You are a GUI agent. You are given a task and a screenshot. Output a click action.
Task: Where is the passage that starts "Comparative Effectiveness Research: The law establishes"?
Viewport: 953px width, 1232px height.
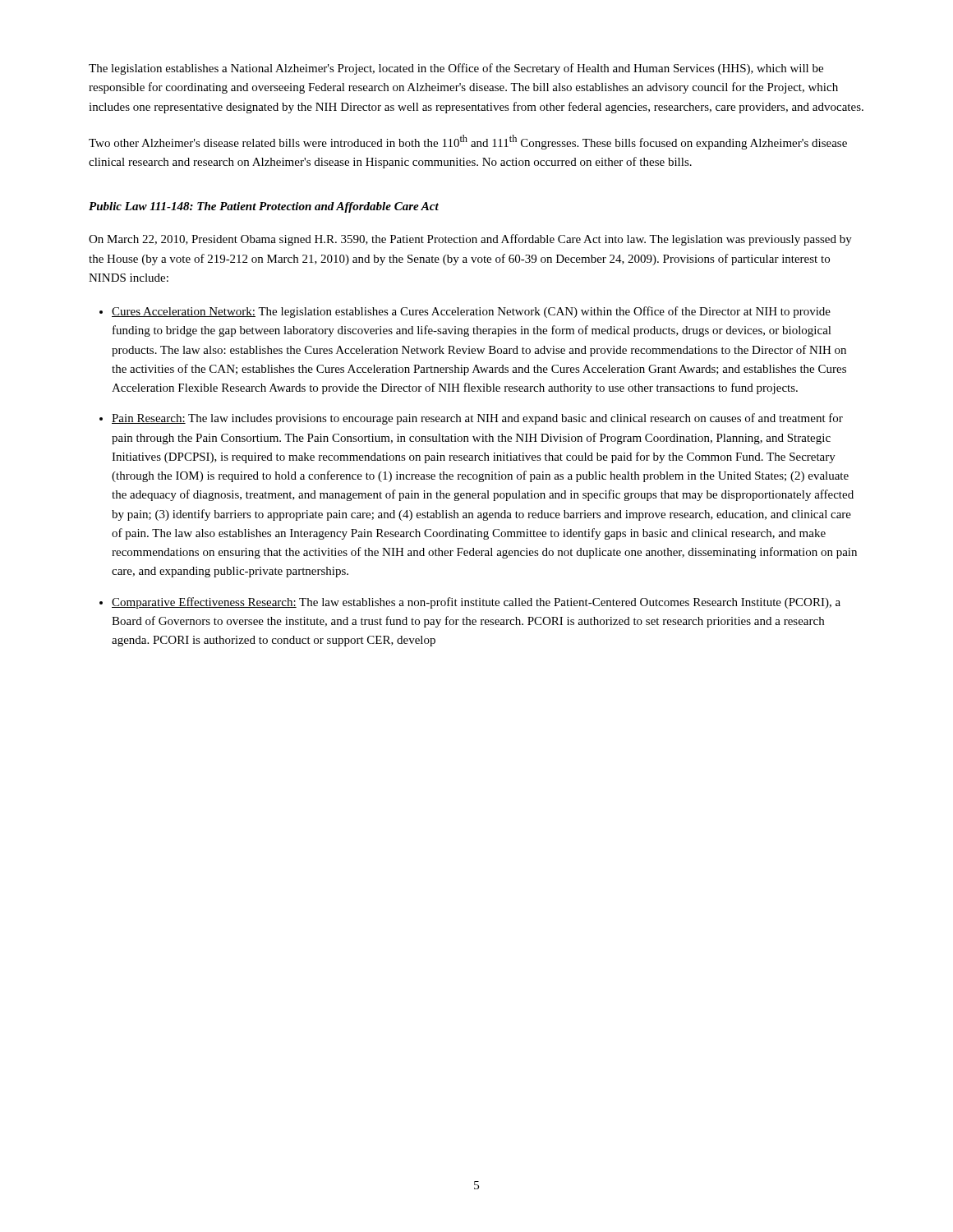[x=476, y=621]
